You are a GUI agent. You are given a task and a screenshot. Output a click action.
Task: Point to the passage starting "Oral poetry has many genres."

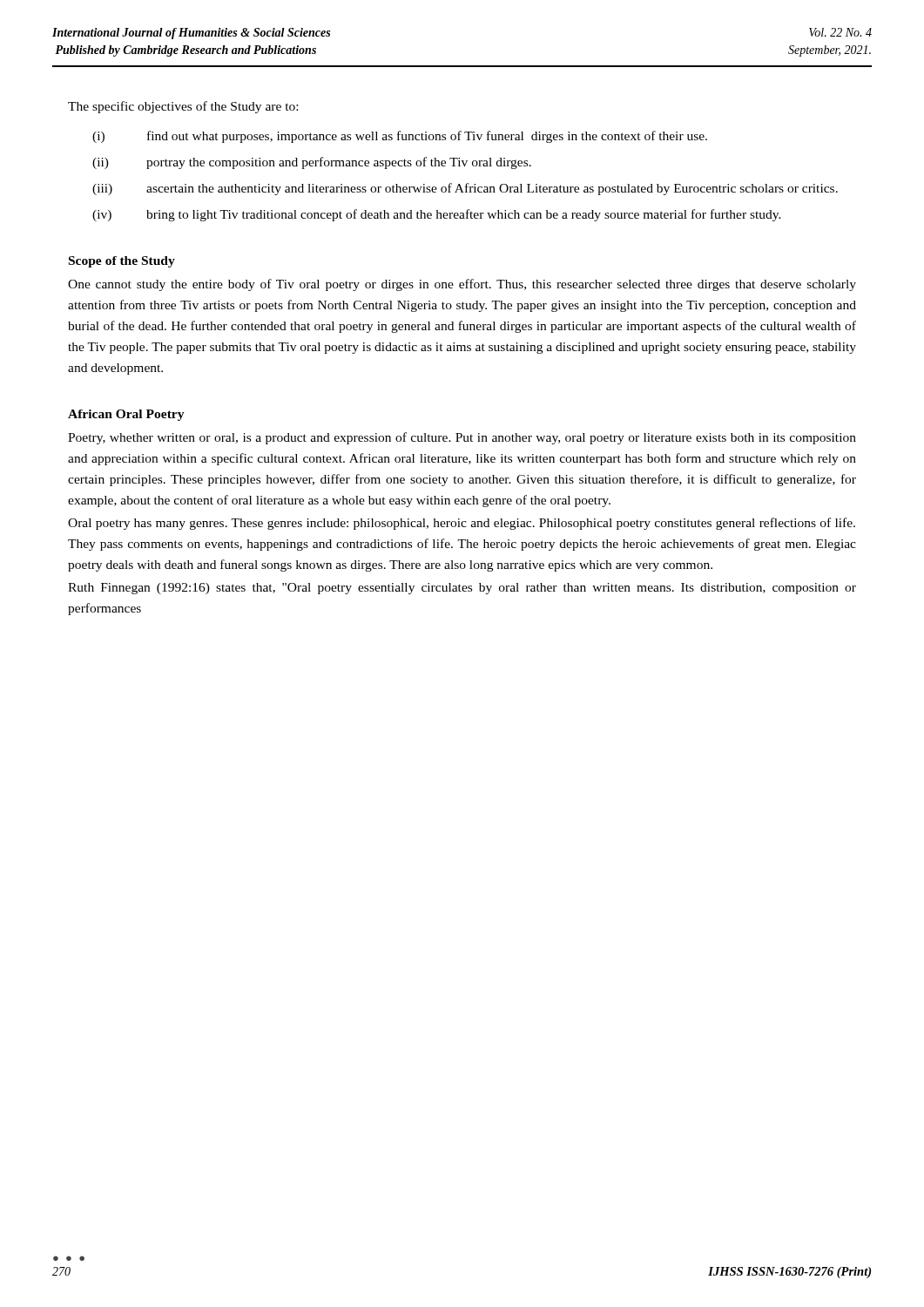click(462, 543)
